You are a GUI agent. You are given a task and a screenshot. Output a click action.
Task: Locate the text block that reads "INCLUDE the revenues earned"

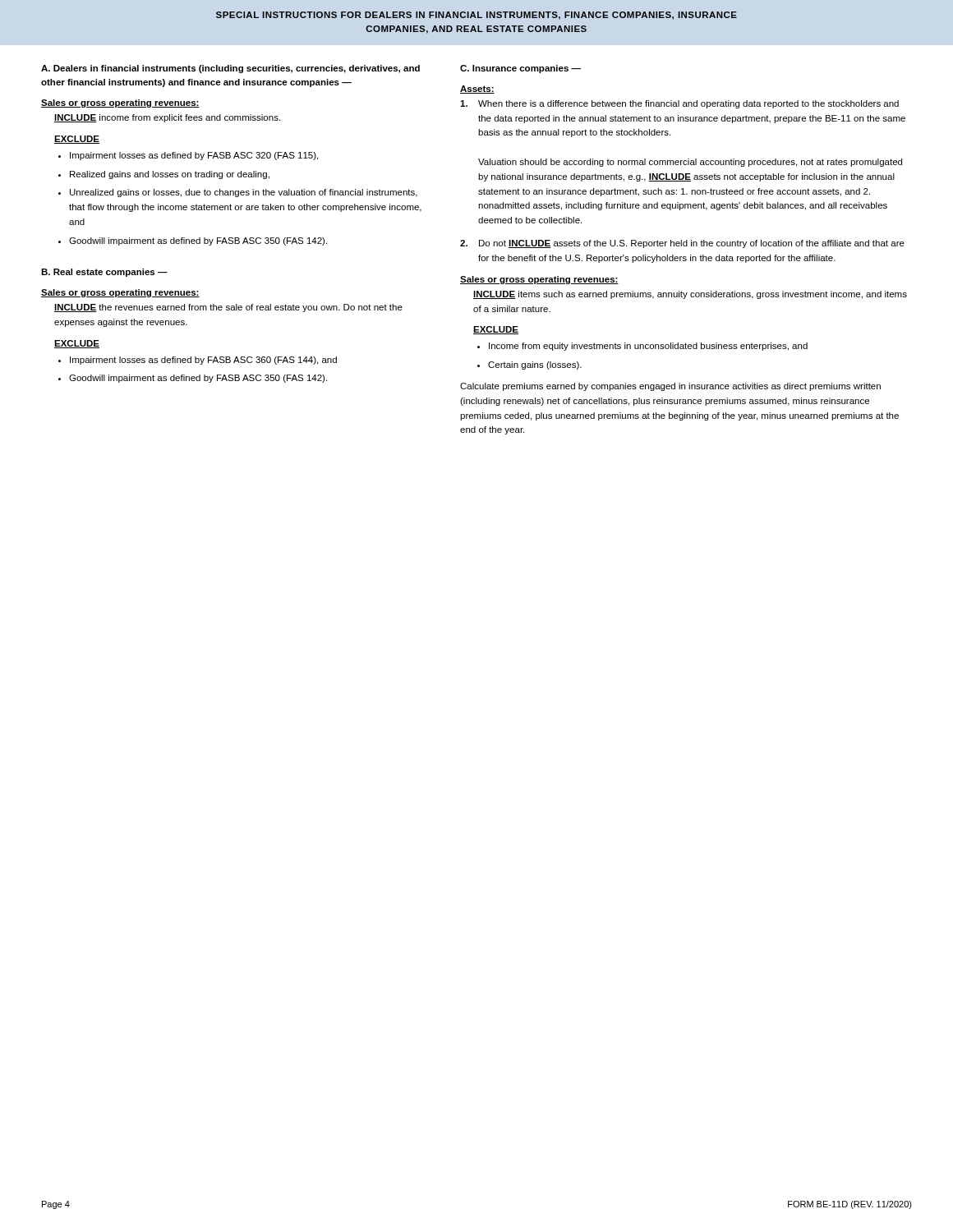pyautogui.click(x=228, y=314)
